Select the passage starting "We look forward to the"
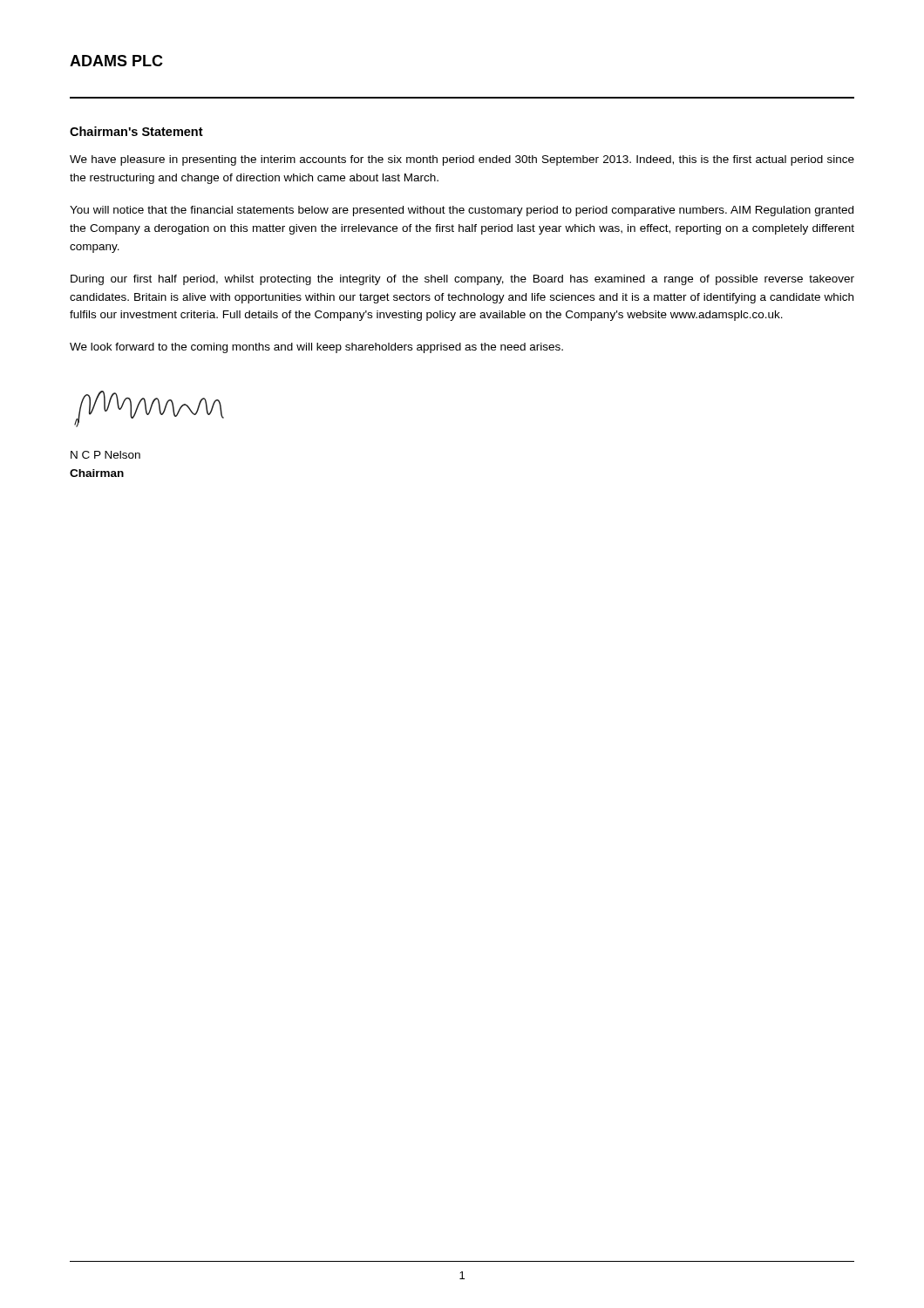 (x=317, y=347)
